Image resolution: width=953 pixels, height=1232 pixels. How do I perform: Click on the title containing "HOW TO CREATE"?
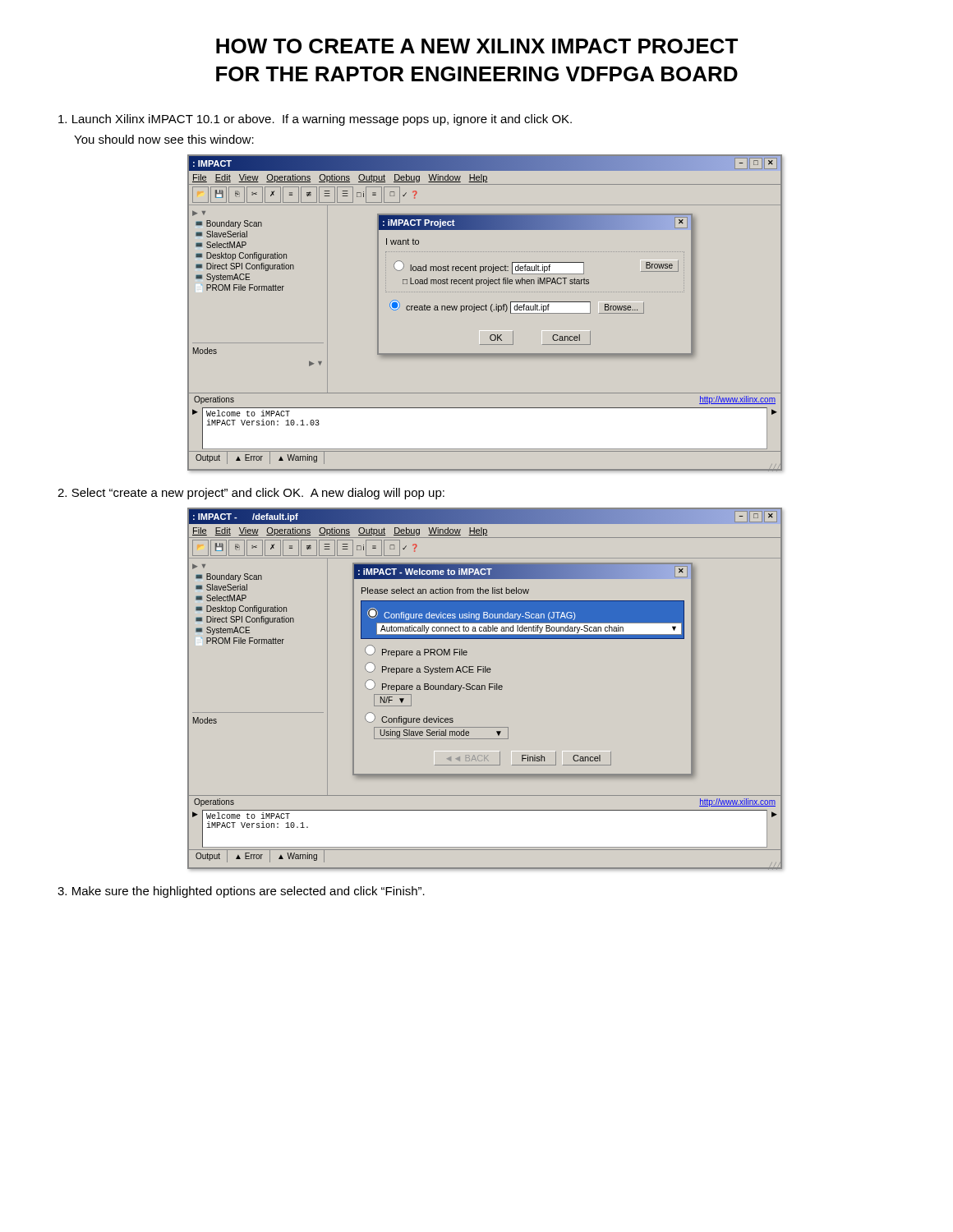click(x=476, y=61)
